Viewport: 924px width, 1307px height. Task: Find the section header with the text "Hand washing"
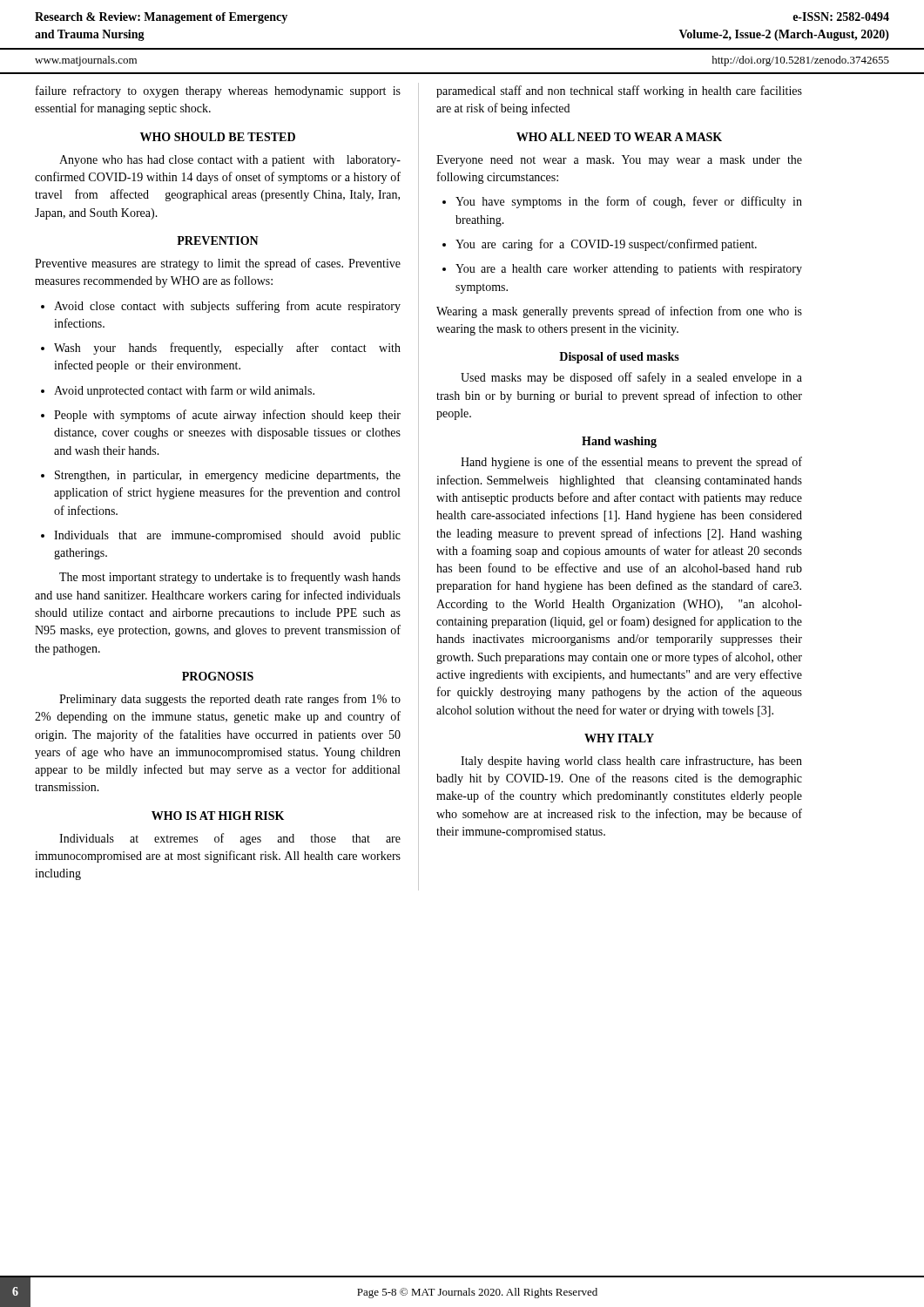tap(619, 442)
